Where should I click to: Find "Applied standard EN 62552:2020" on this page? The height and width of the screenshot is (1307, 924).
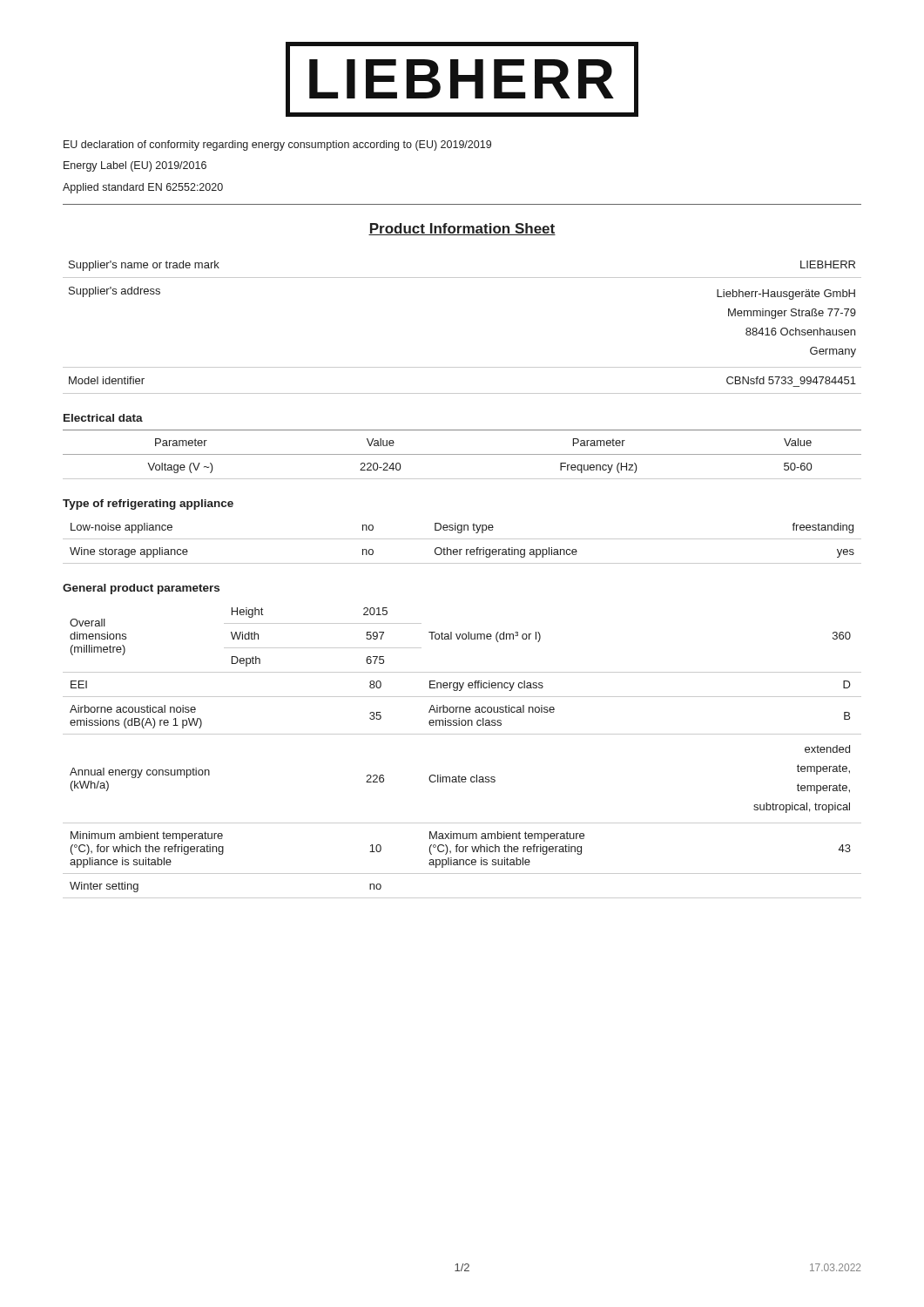tap(143, 187)
